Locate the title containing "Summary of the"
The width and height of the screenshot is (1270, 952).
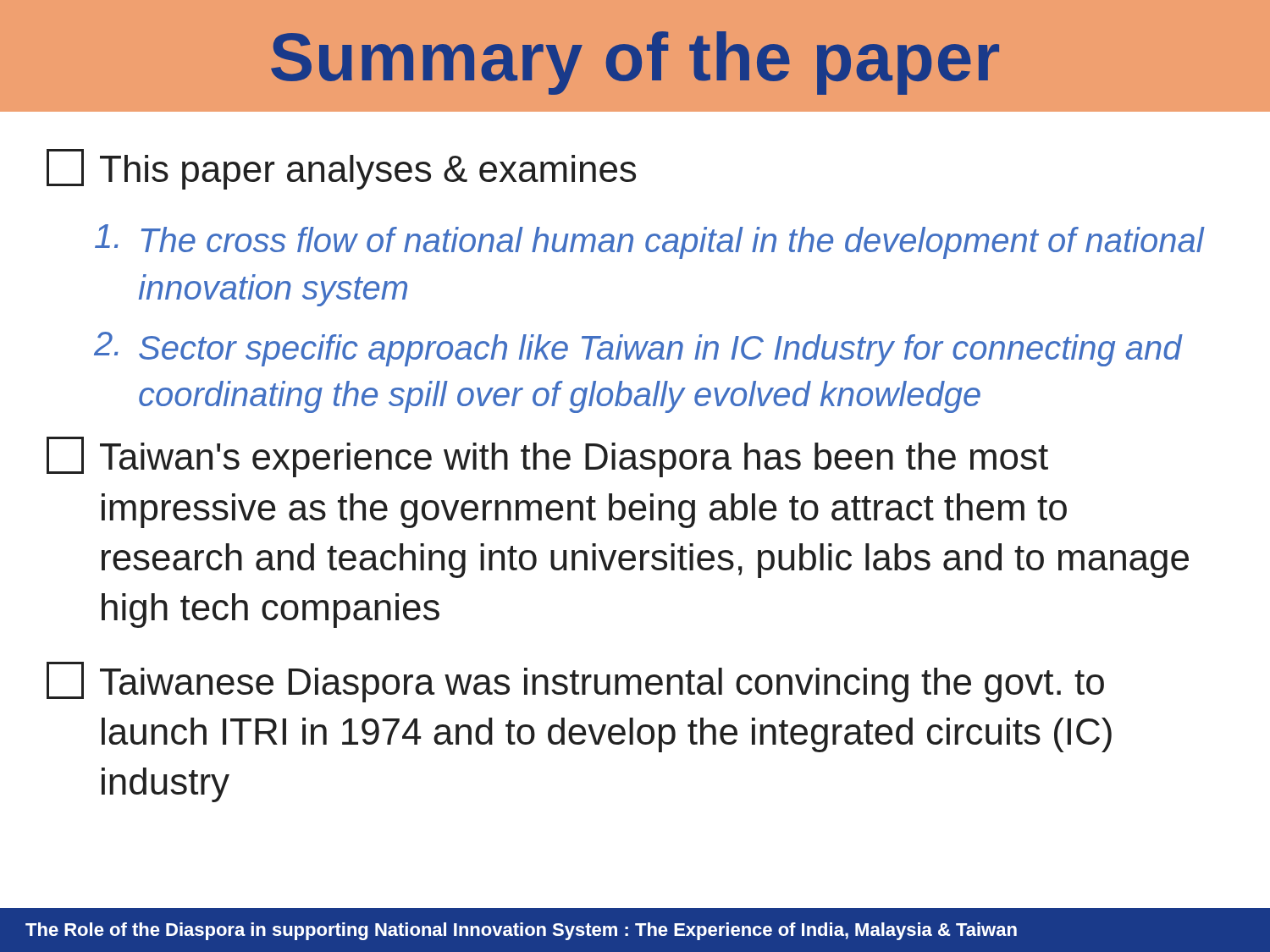pyautogui.click(x=635, y=56)
